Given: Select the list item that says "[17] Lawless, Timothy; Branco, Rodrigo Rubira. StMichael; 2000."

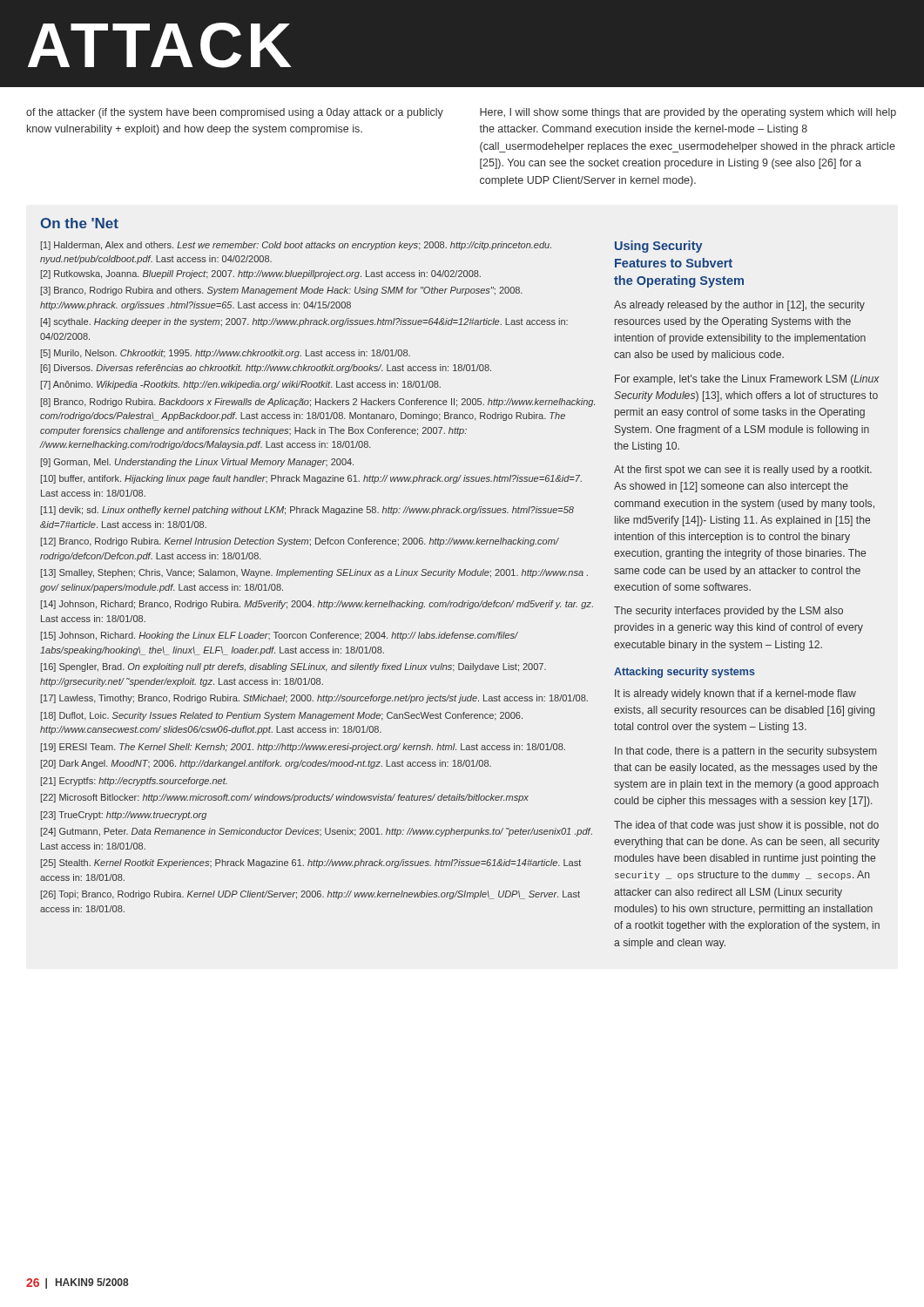Looking at the screenshot, I should tap(314, 698).
